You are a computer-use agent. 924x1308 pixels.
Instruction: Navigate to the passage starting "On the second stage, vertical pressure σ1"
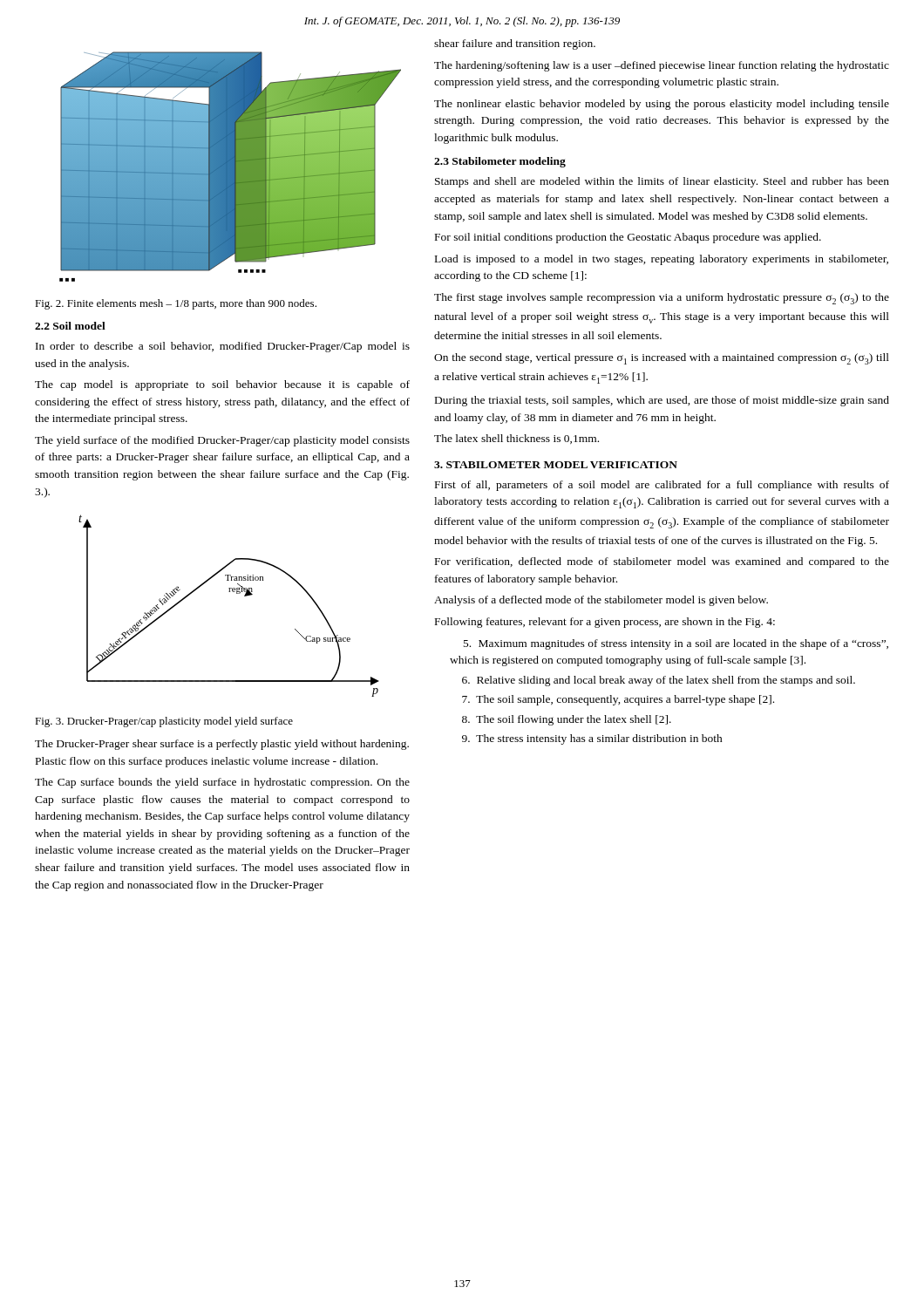coord(662,368)
